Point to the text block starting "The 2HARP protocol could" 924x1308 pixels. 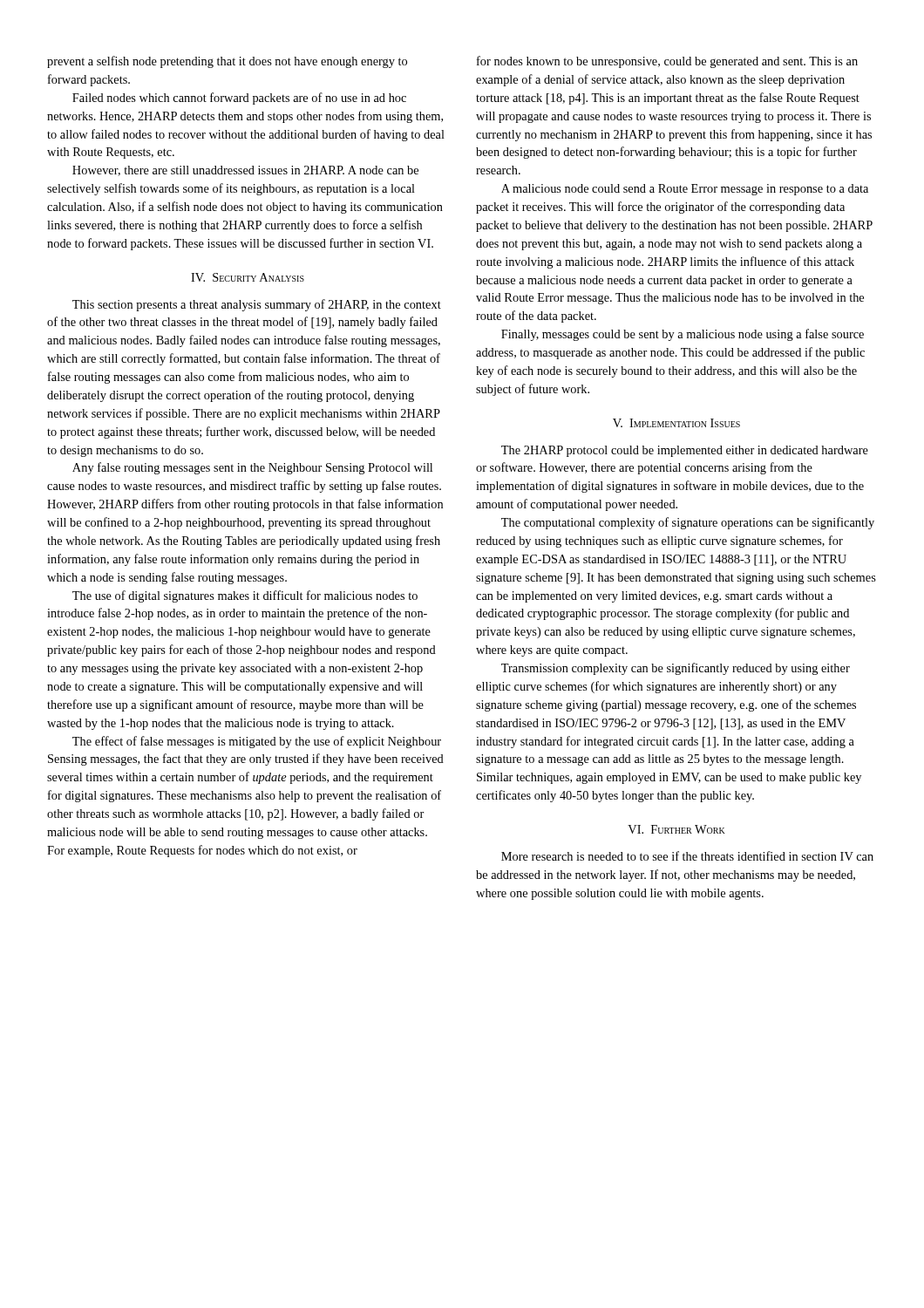pyautogui.click(x=676, y=623)
